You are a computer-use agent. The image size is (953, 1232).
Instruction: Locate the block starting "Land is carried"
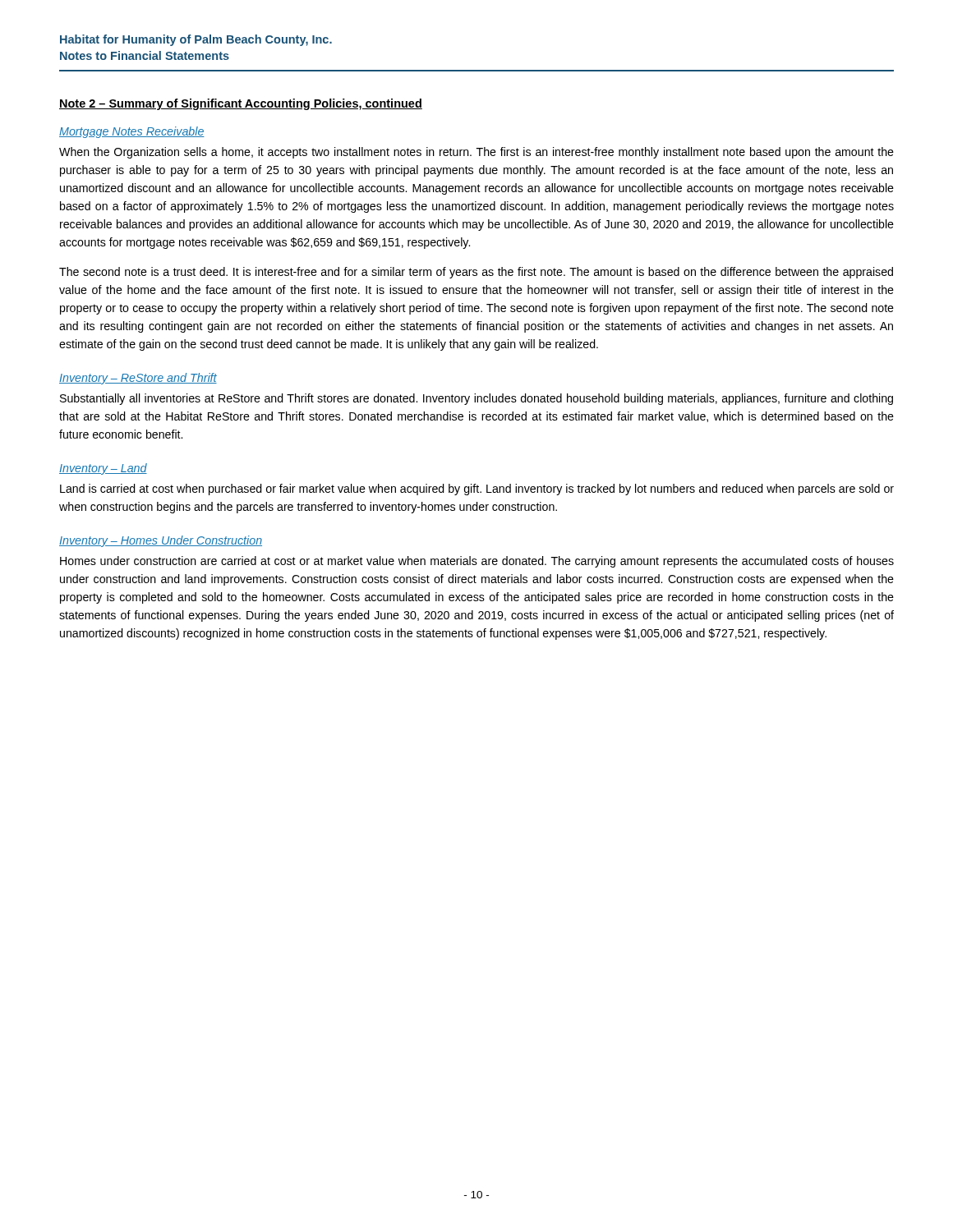coord(476,498)
